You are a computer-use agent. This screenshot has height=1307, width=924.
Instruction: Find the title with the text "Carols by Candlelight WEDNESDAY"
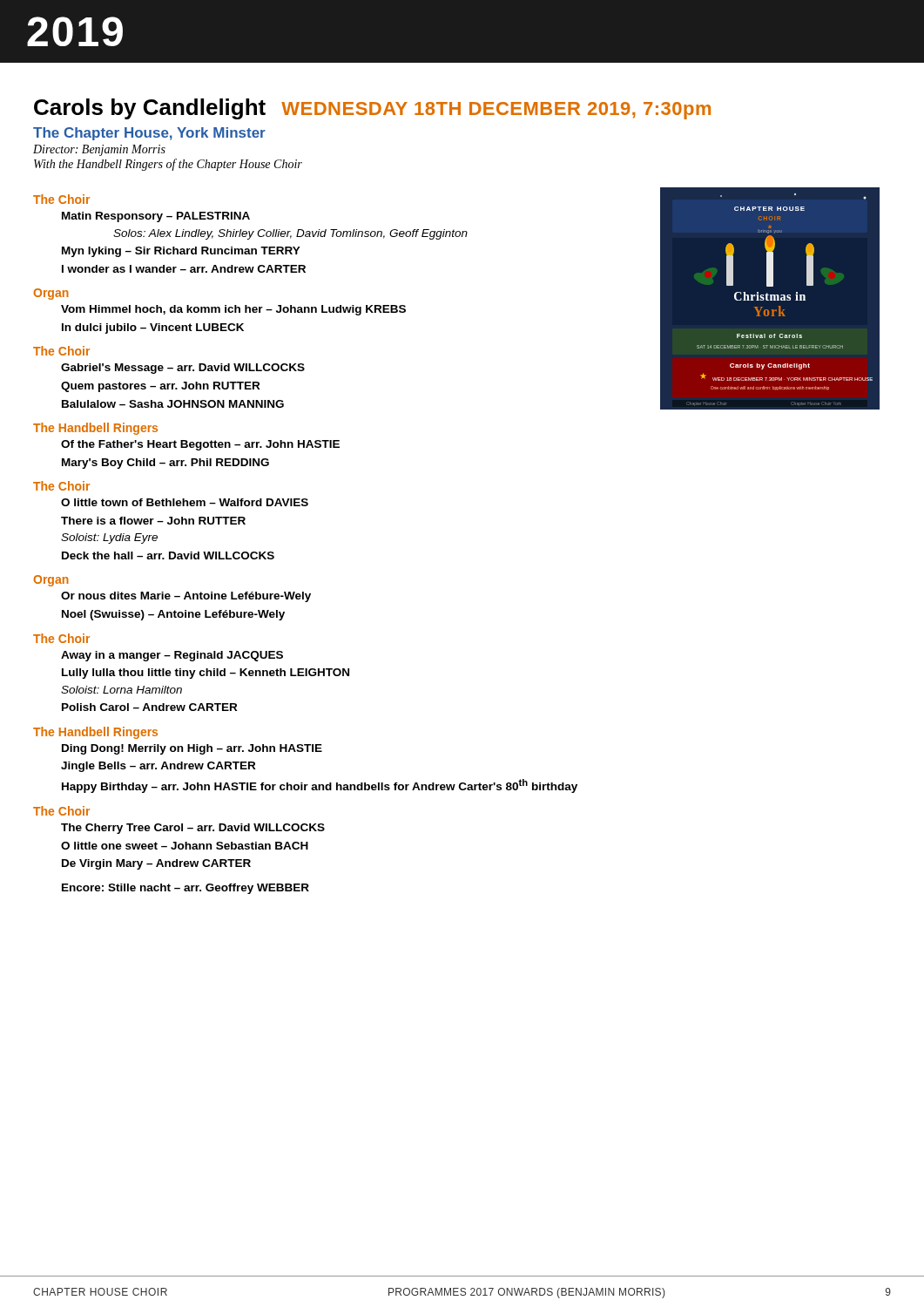(373, 108)
